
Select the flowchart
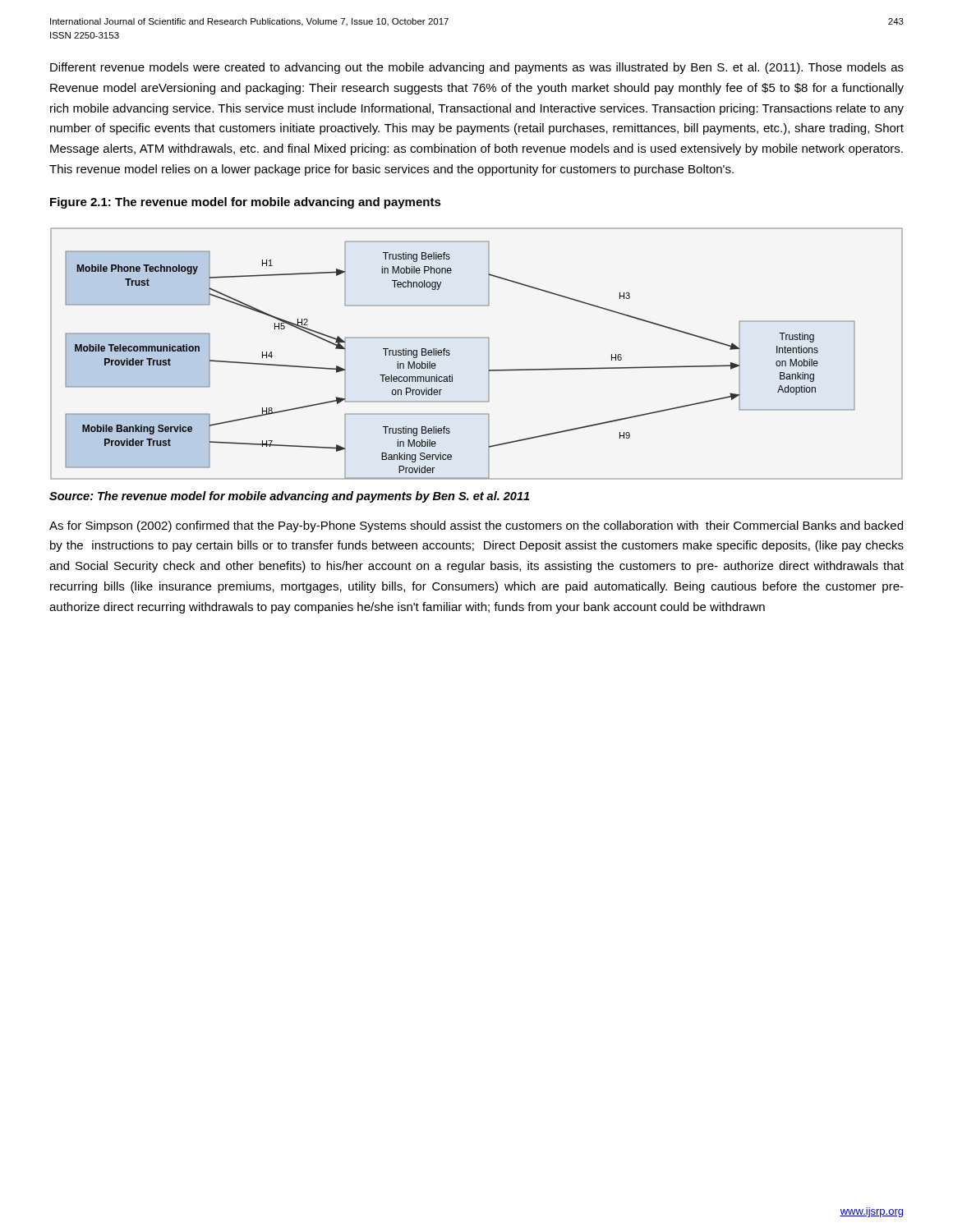point(476,354)
